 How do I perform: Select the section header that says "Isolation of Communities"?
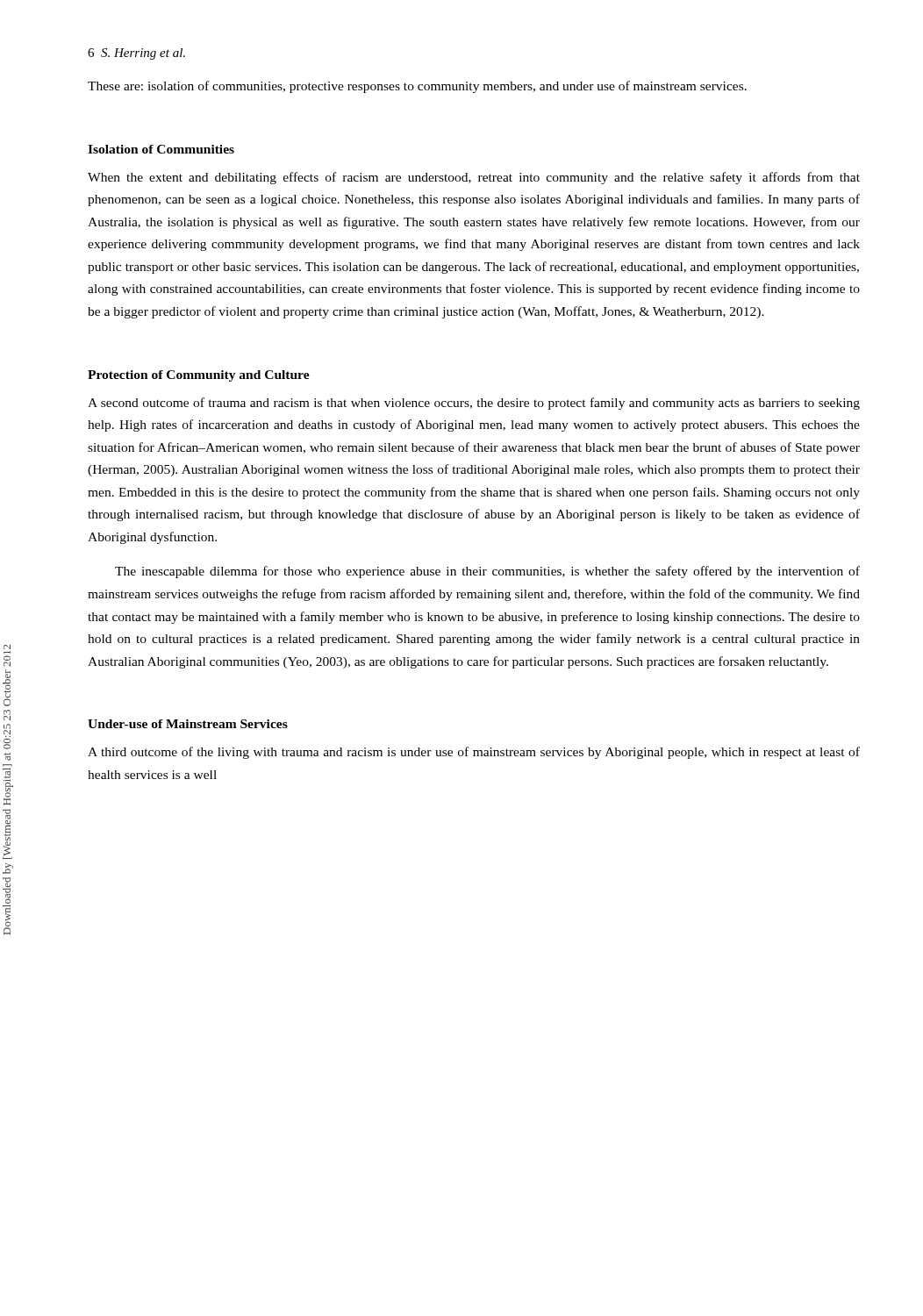coord(161,148)
